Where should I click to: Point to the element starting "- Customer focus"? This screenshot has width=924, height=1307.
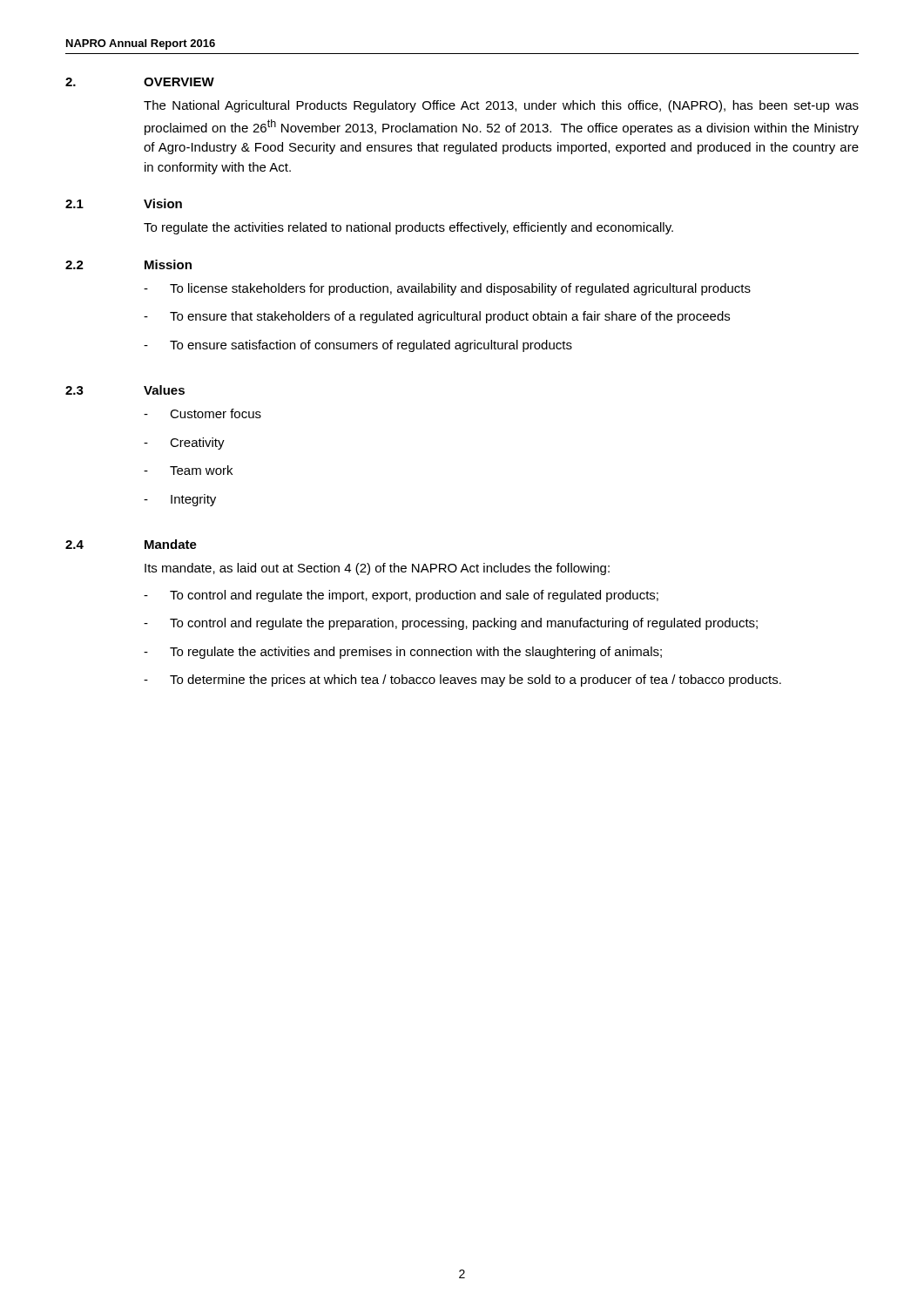(x=202, y=413)
